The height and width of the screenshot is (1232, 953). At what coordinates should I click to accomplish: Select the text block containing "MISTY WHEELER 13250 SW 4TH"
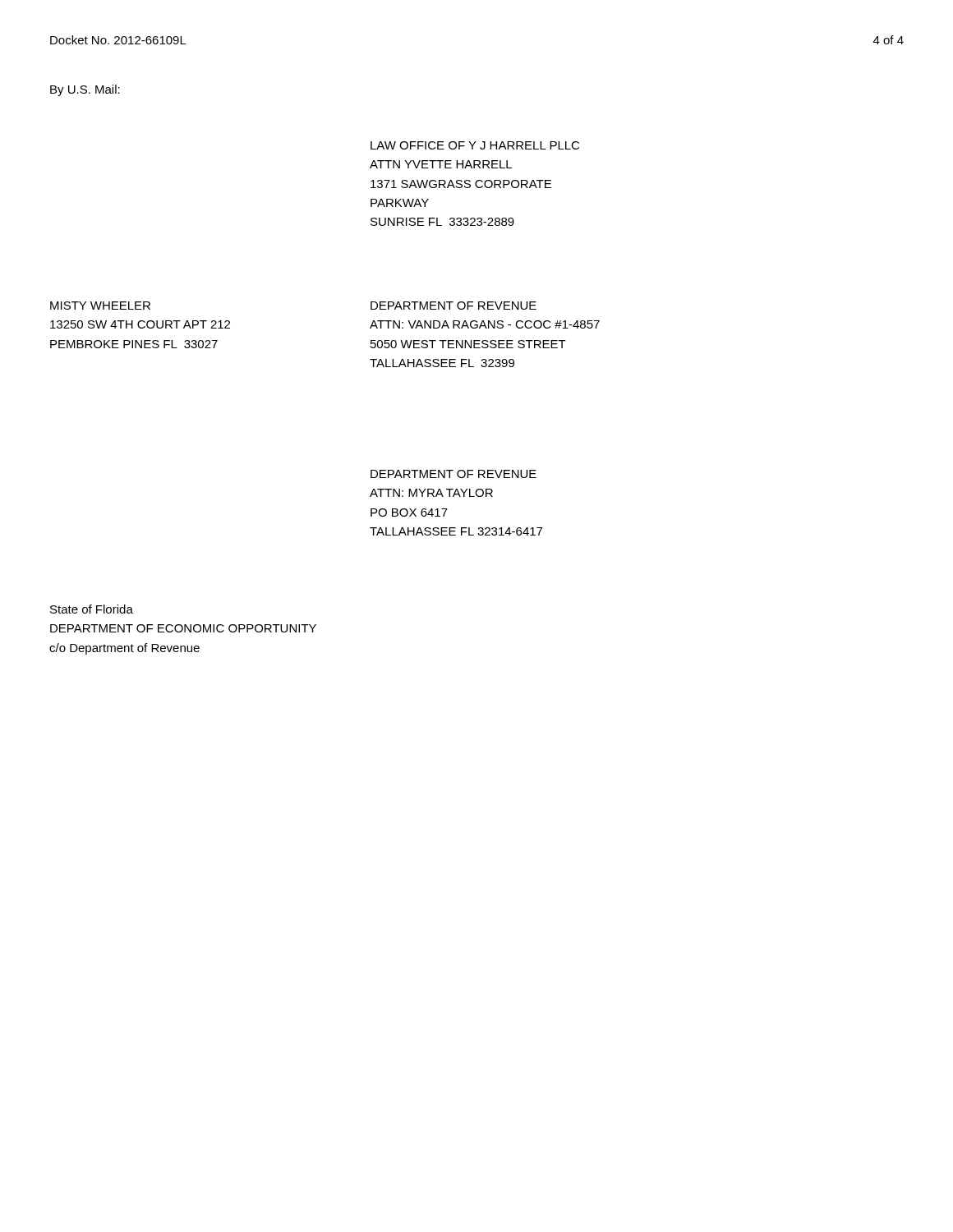140,324
